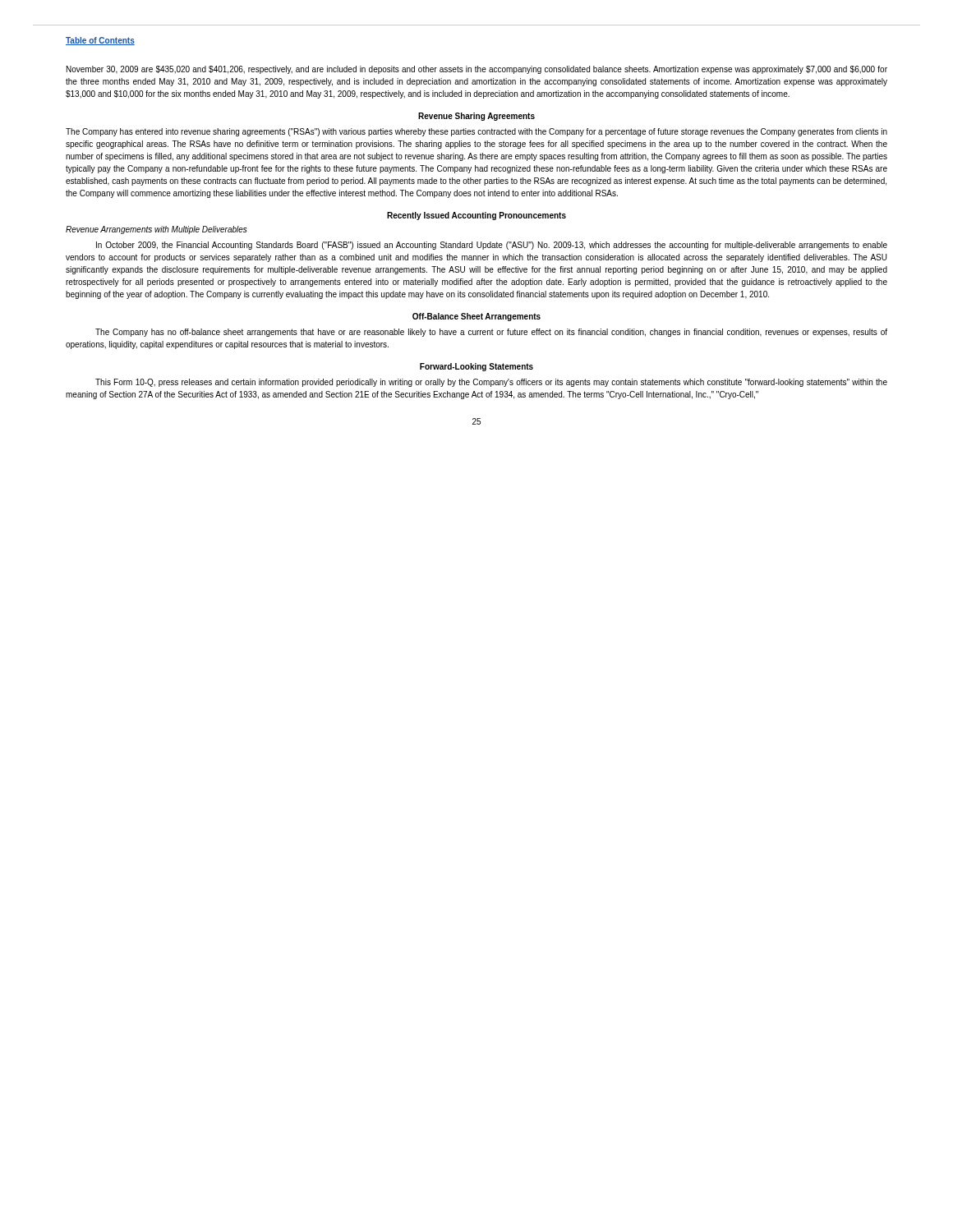Find the section header that reads "Off-Balance Sheet Arrangements"

tap(476, 317)
